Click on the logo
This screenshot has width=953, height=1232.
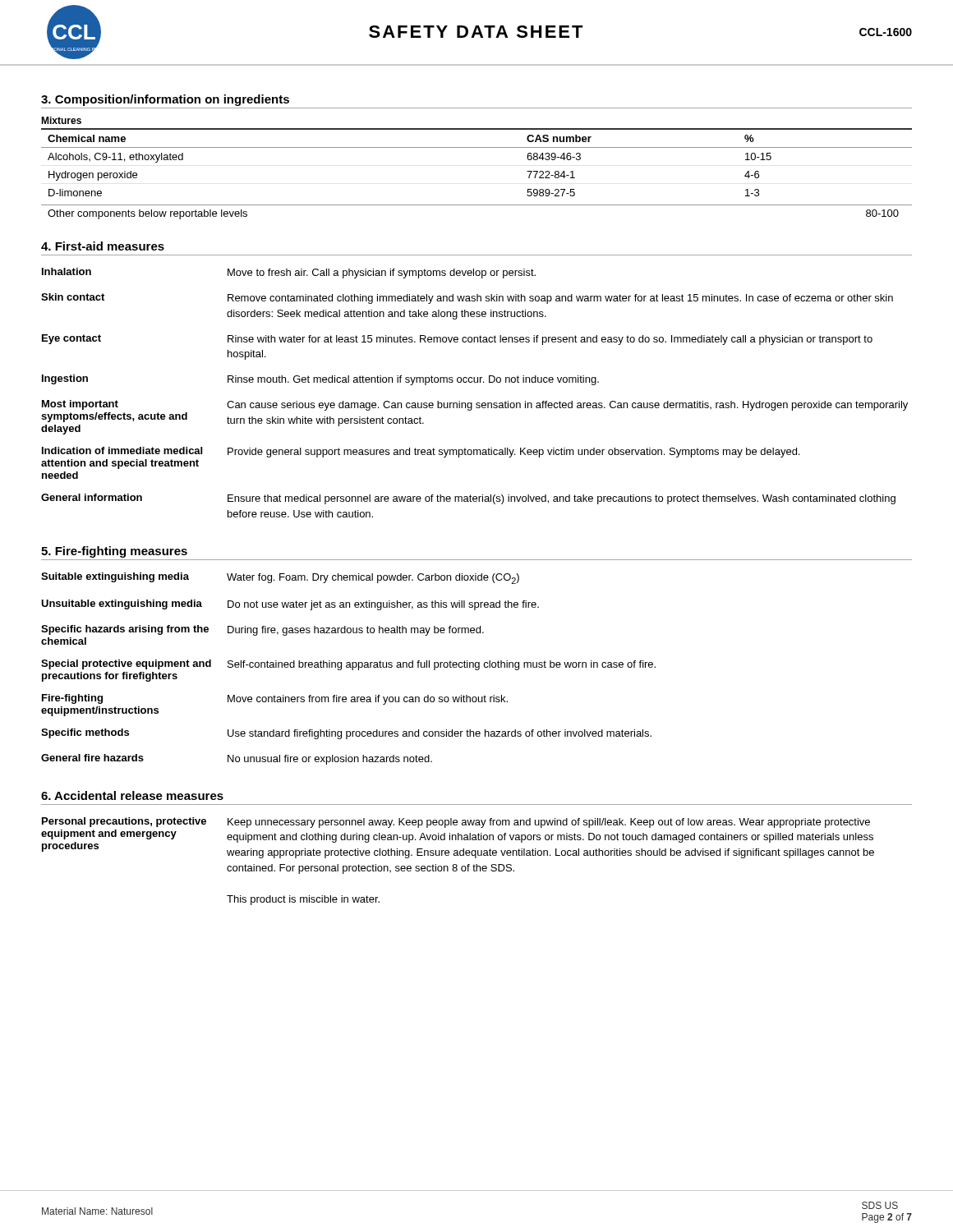(86, 32)
